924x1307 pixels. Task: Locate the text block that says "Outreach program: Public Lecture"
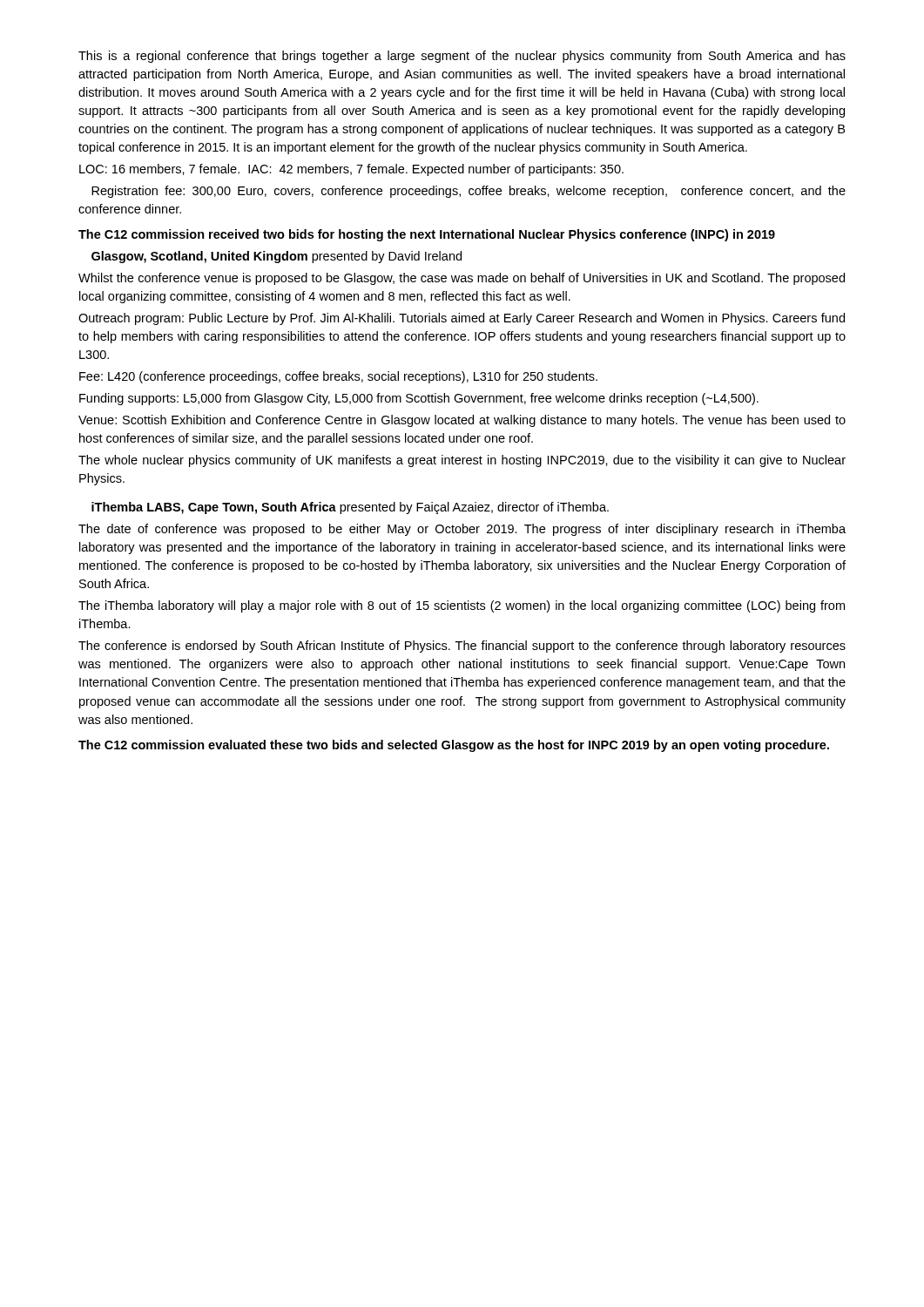pos(462,336)
